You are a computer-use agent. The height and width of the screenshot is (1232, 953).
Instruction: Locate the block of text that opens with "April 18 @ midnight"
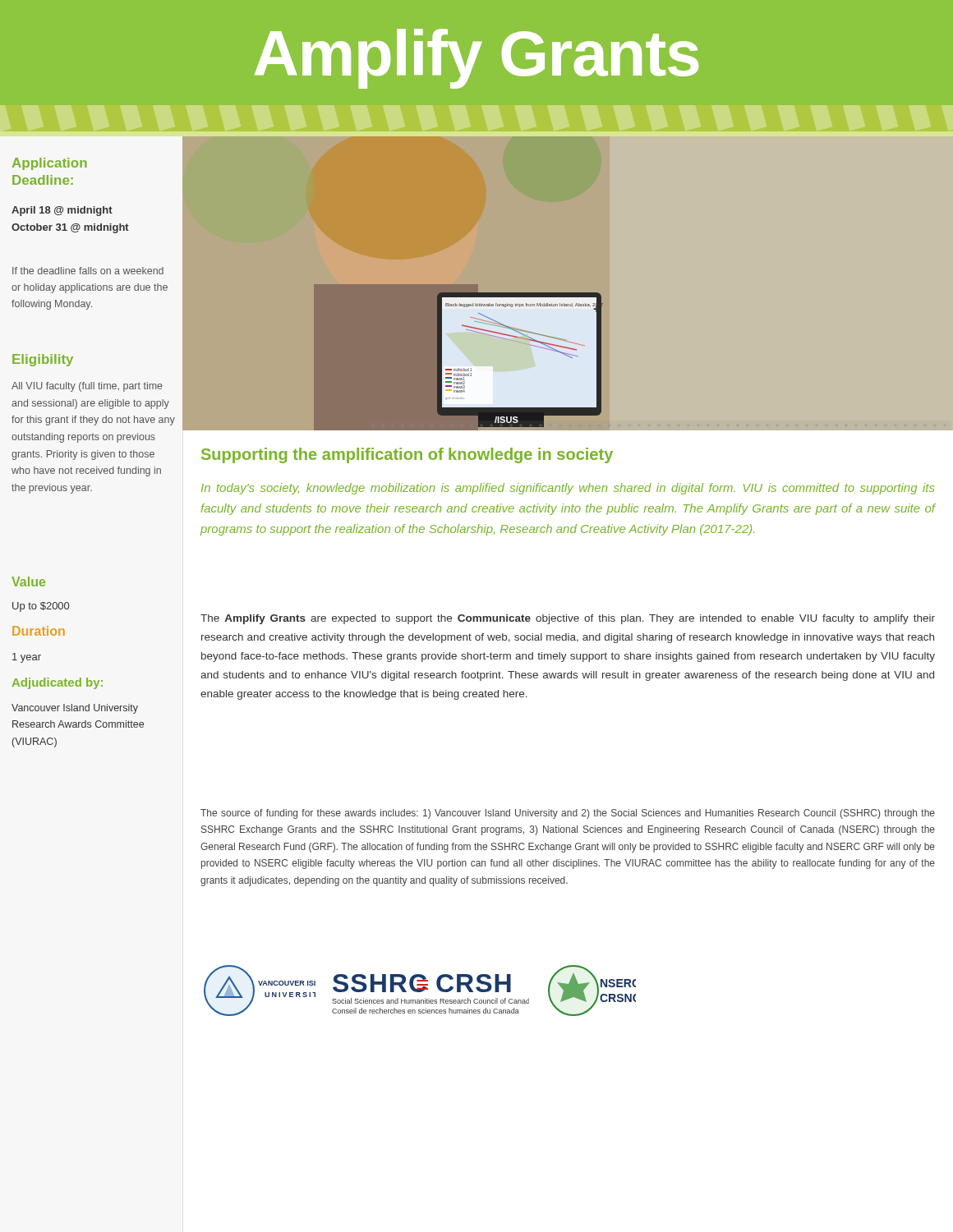(x=94, y=218)
